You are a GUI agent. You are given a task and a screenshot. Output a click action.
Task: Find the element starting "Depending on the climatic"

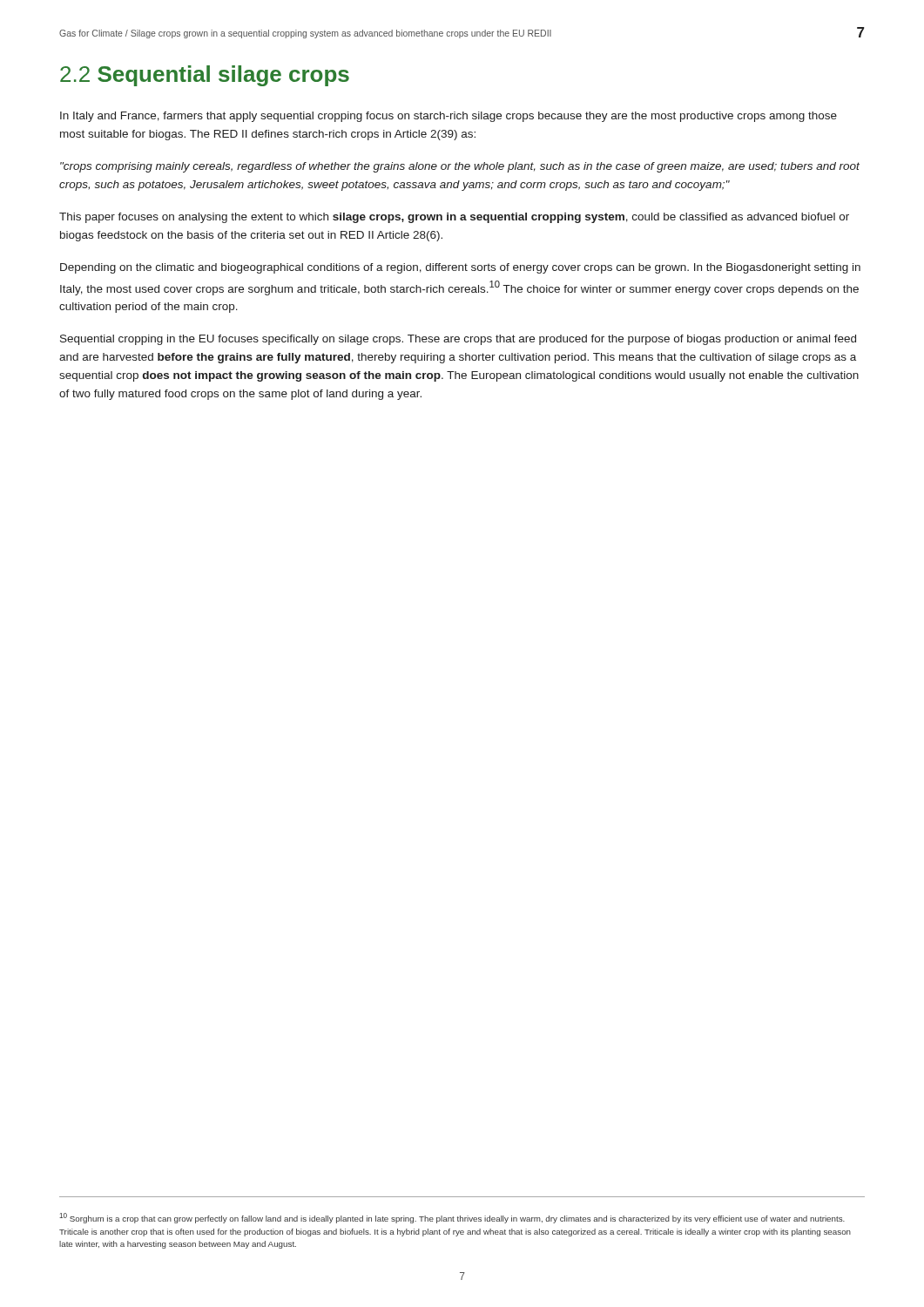point(462,287)
